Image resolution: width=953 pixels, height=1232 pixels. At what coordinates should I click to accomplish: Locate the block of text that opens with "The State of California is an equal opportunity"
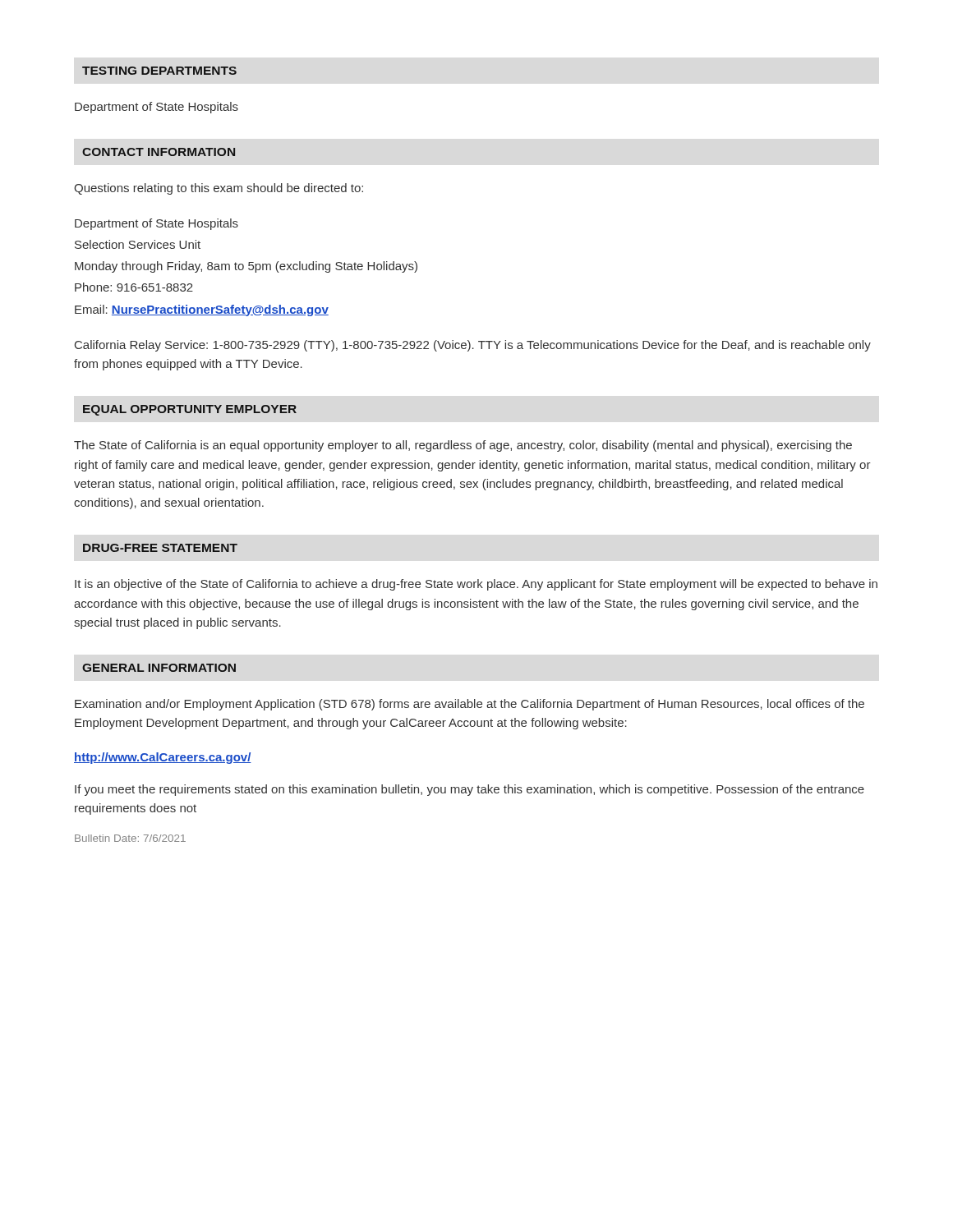coord(472,474)
